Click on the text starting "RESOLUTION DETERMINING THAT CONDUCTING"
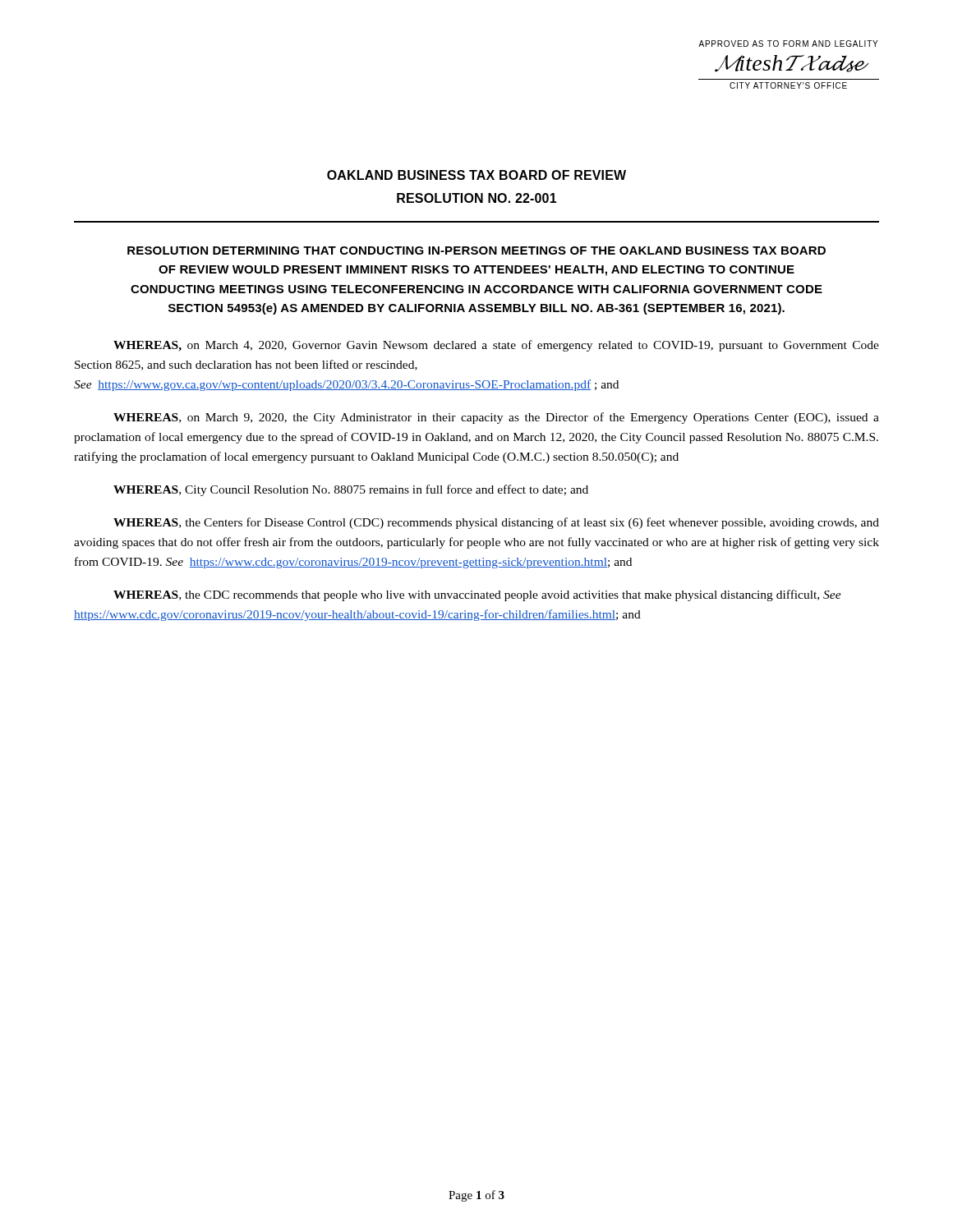Image resolution: width=953 pixels, height=1232 pixels. tap(476, 279)
